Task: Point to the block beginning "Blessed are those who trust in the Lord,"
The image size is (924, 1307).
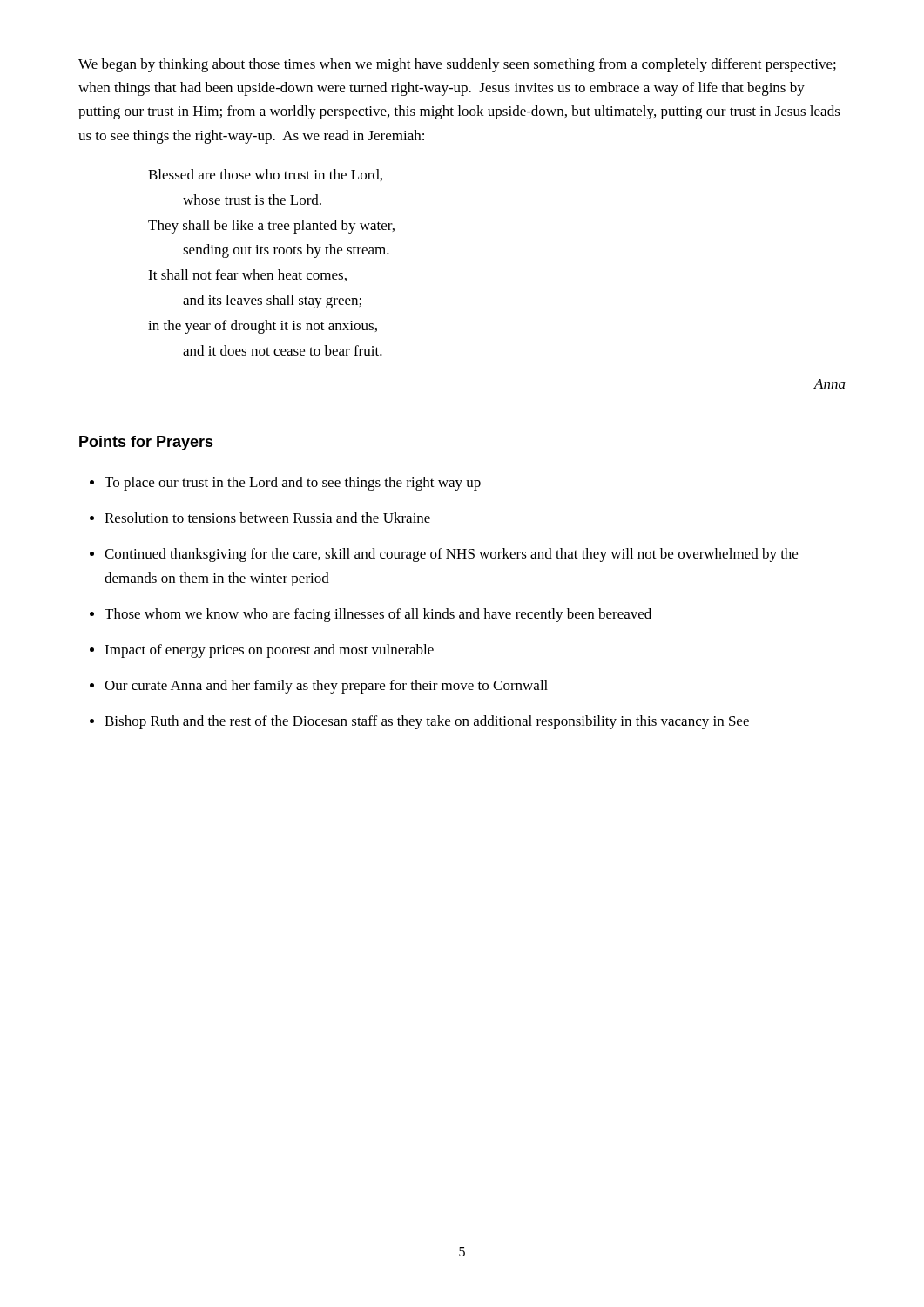Action: (265, 175)
